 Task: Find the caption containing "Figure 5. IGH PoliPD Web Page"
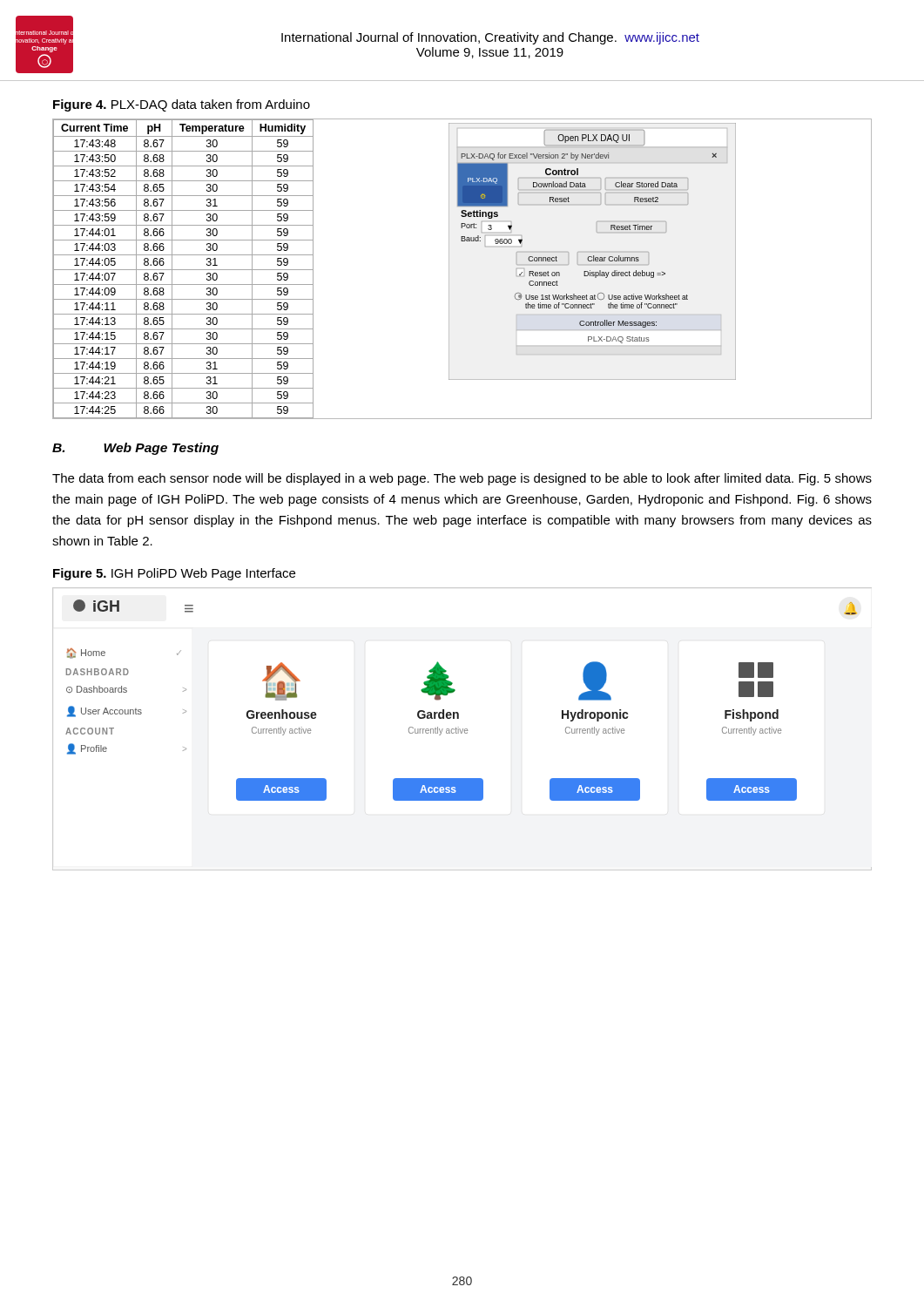click(174, 573)
